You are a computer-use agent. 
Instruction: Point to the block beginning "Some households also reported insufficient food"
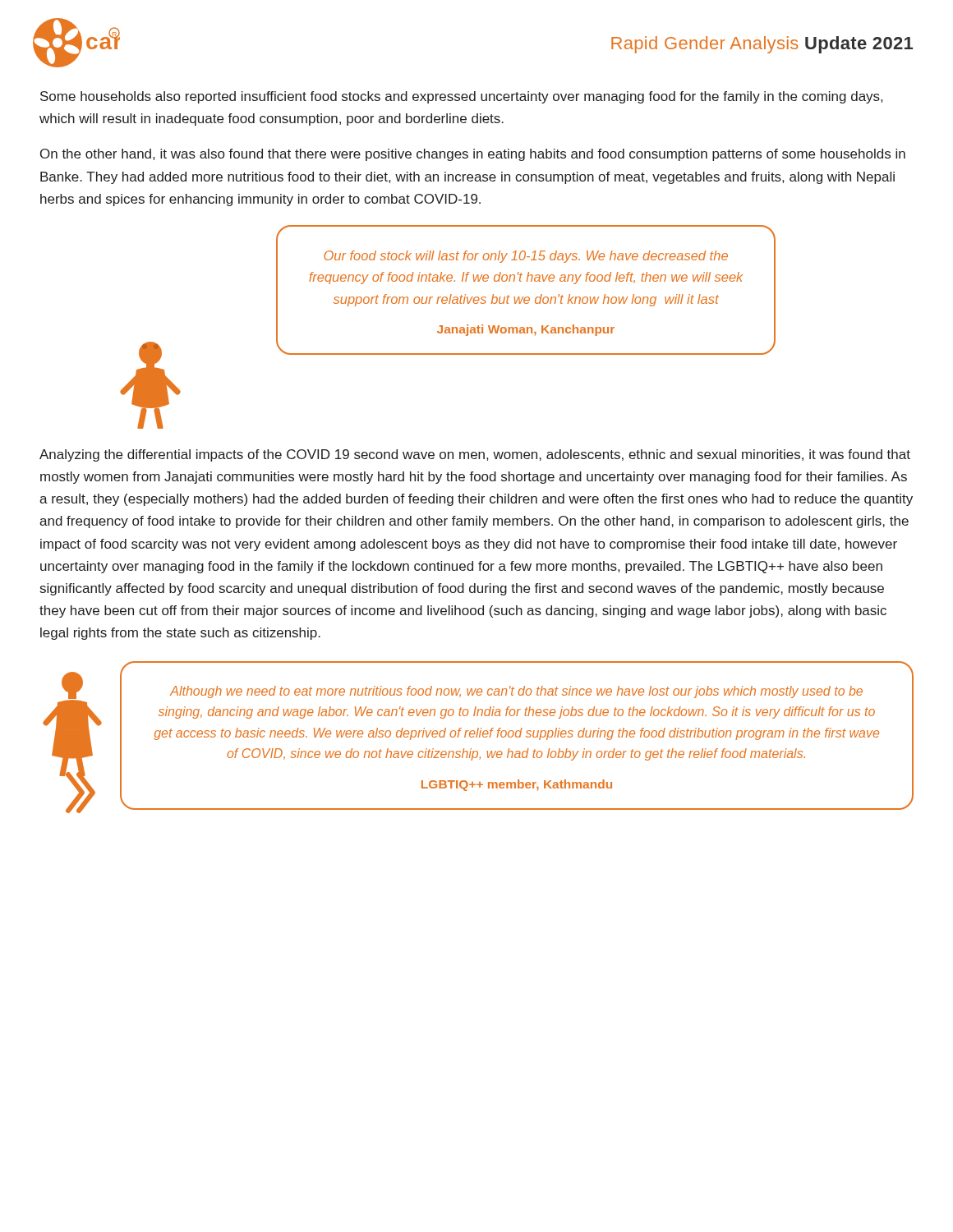[x=462, y=108]
